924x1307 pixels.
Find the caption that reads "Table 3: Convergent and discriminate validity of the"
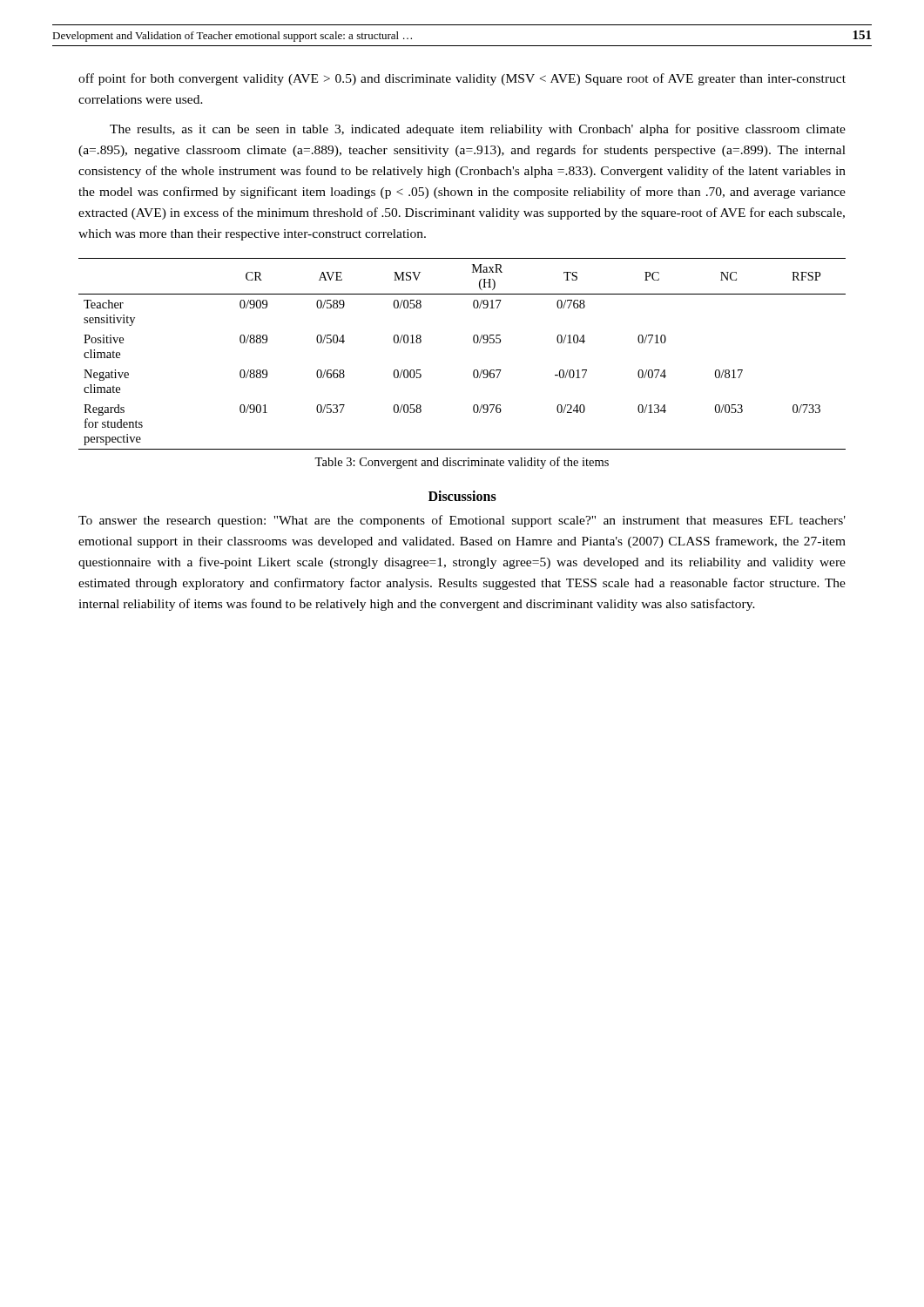click(462, 462)
